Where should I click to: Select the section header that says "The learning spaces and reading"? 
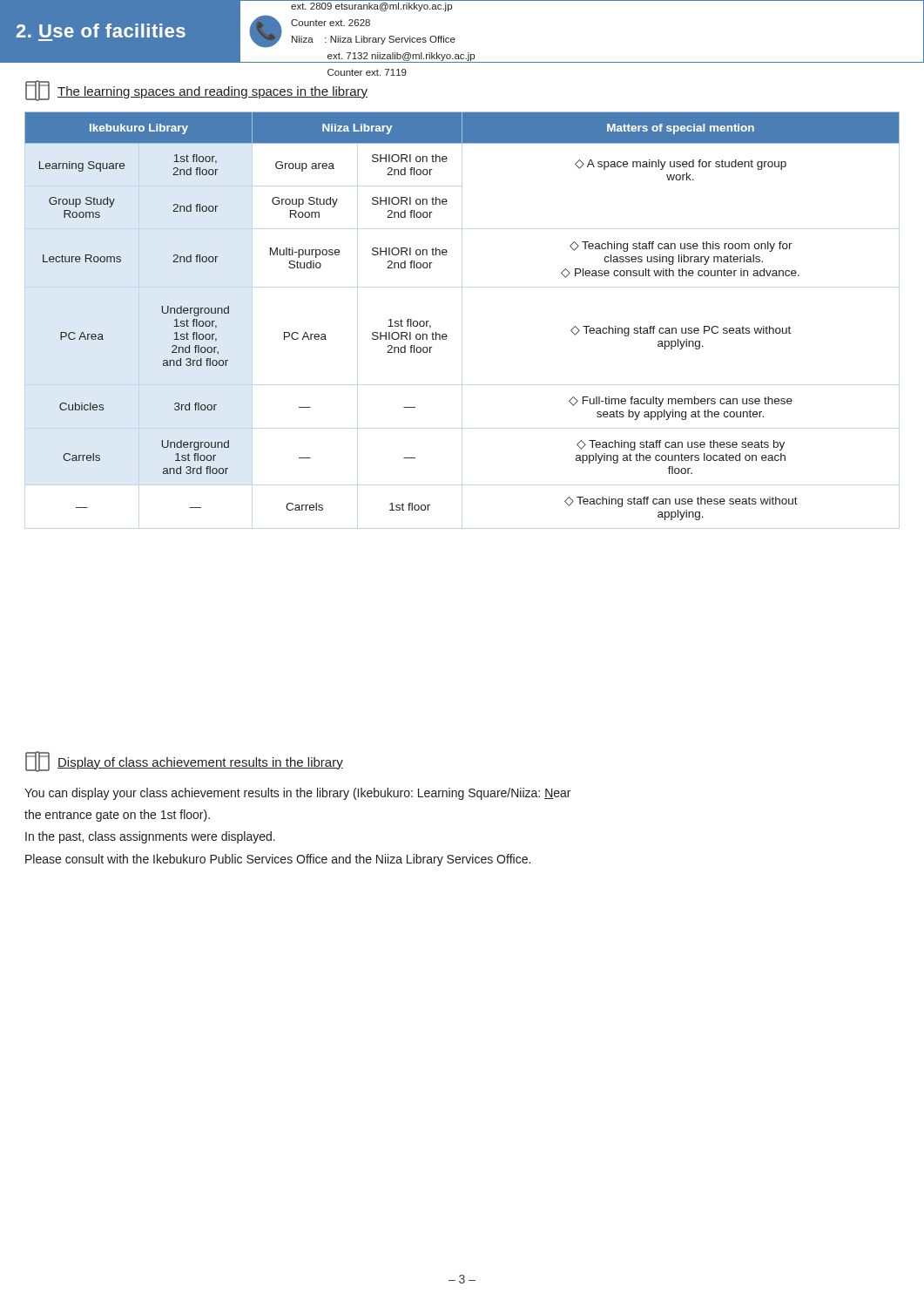point(196,91)
